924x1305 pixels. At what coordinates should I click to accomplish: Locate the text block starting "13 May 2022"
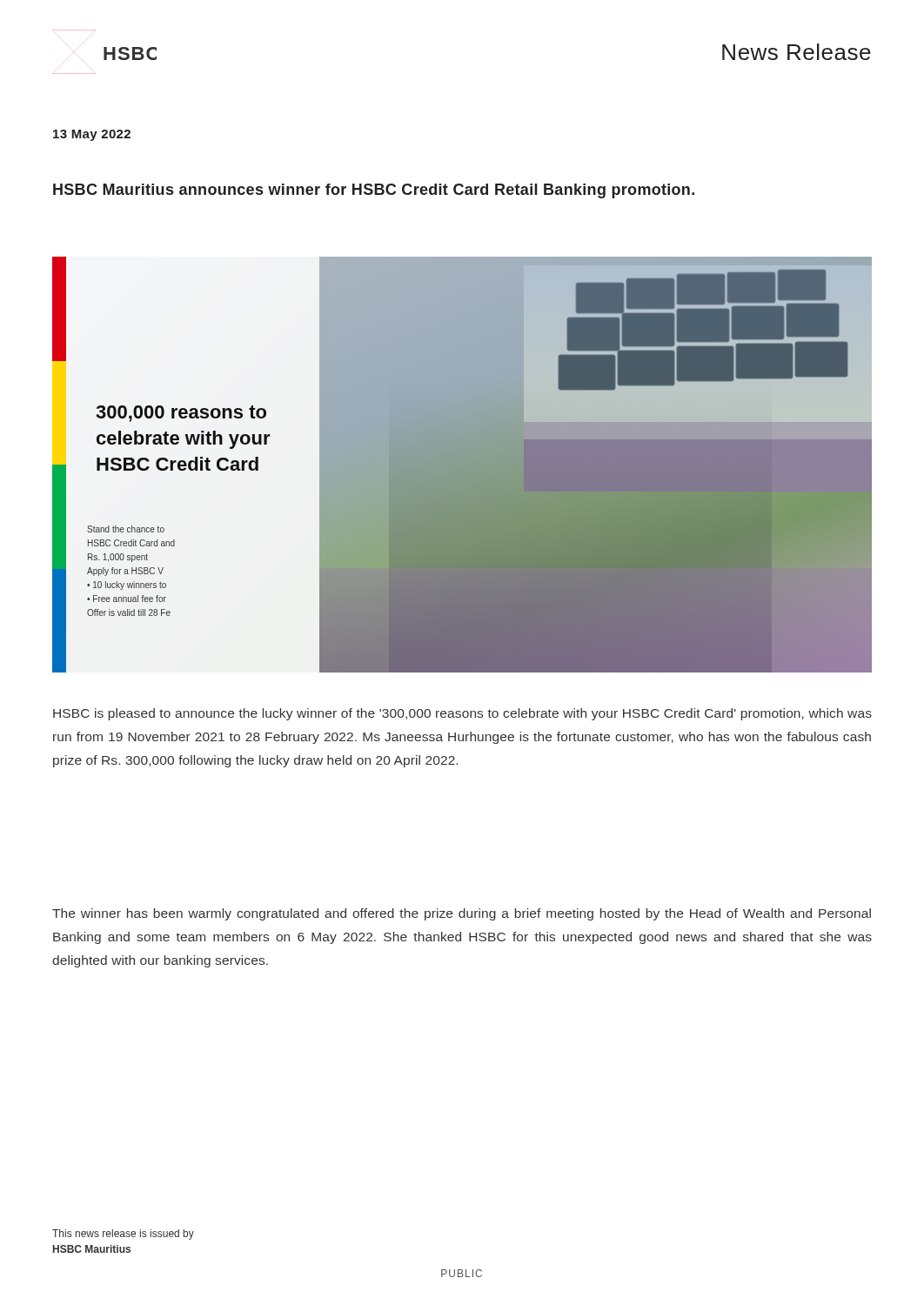pos(92,134)
